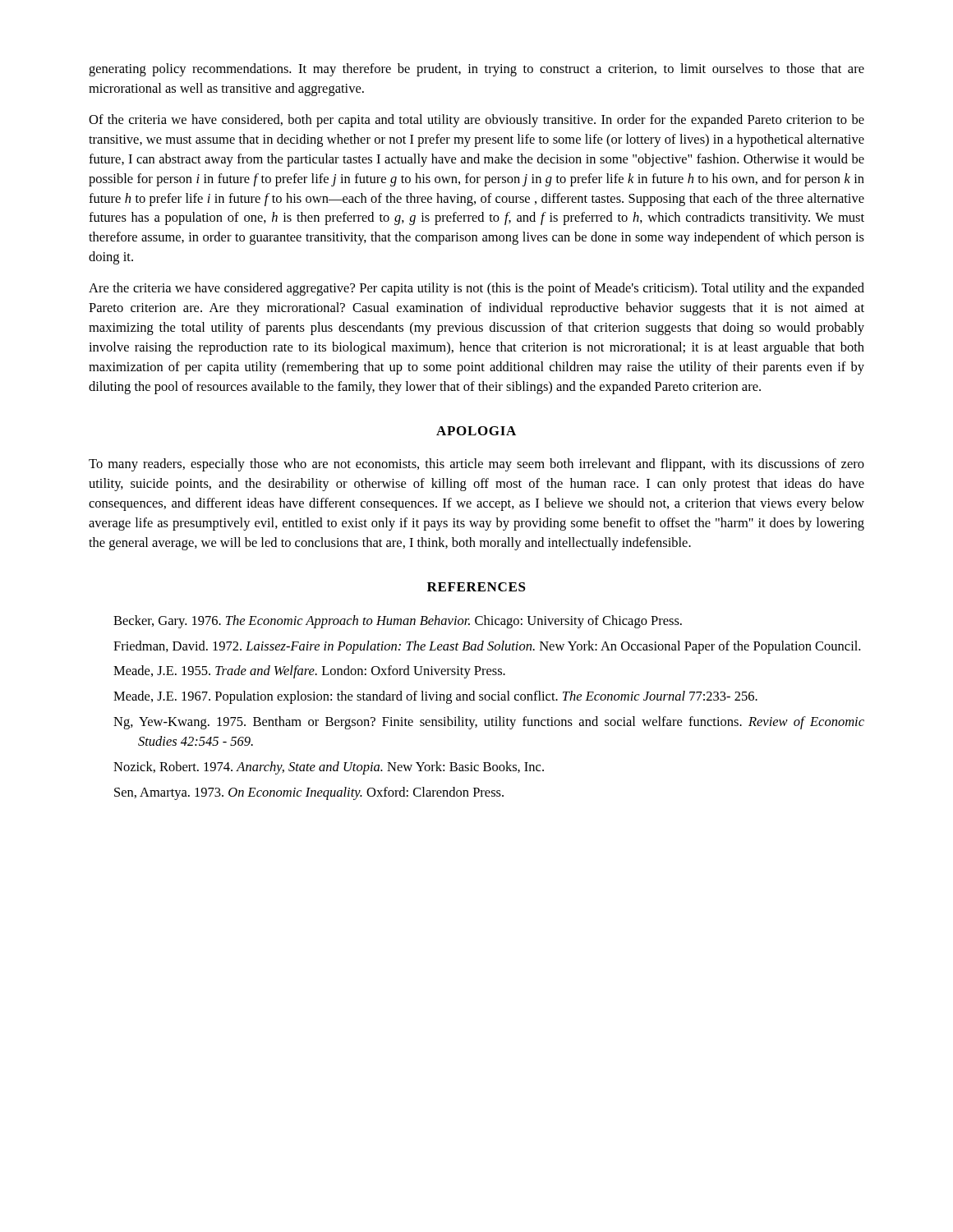Point to the element starting "To many readers, especially"

[x=476, y=503]
